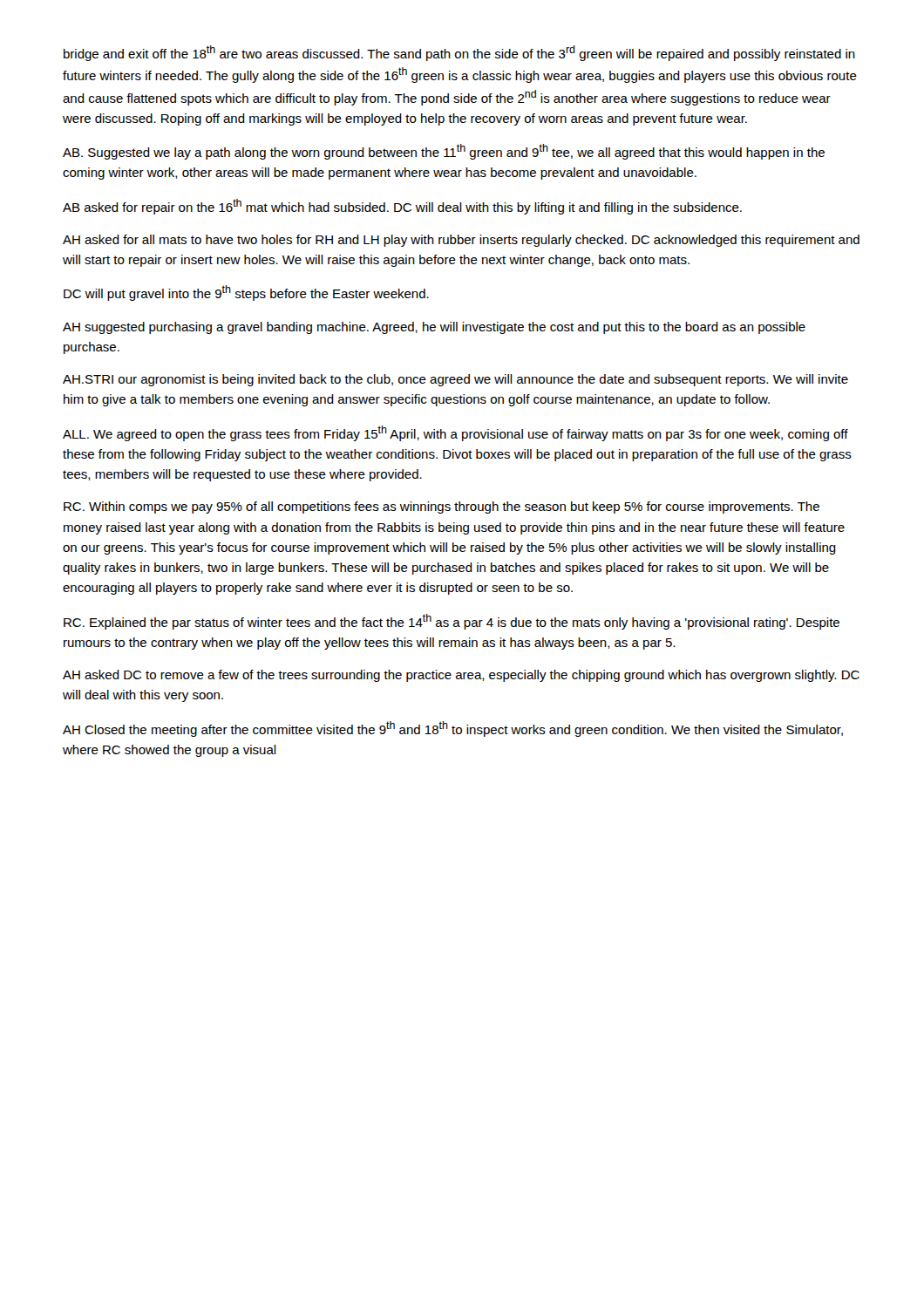
Task: Find the block on this page that starts "AB asked for repair on"
Action: 403,205
